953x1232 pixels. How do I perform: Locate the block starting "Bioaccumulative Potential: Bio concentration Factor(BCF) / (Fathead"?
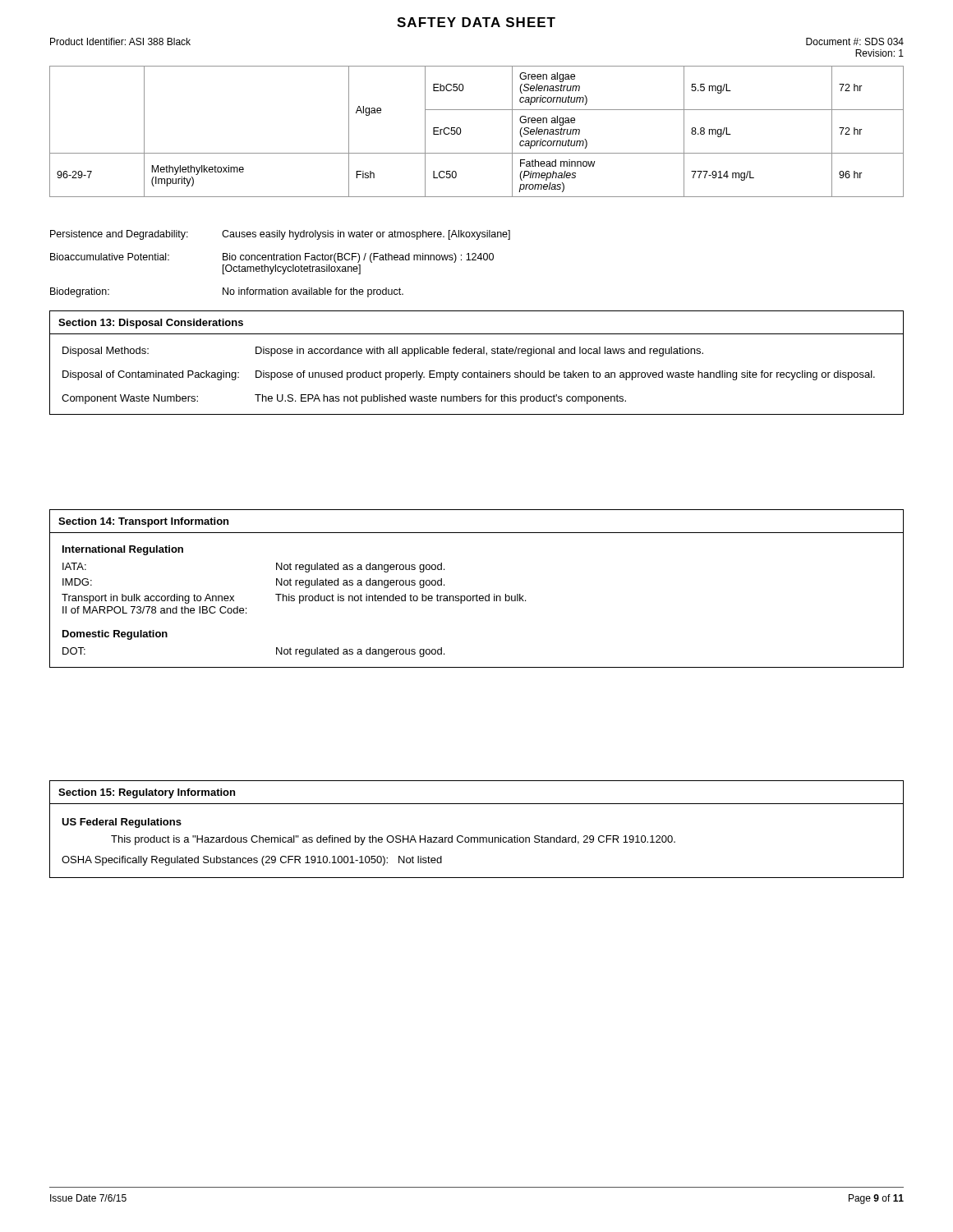[272, 263]
